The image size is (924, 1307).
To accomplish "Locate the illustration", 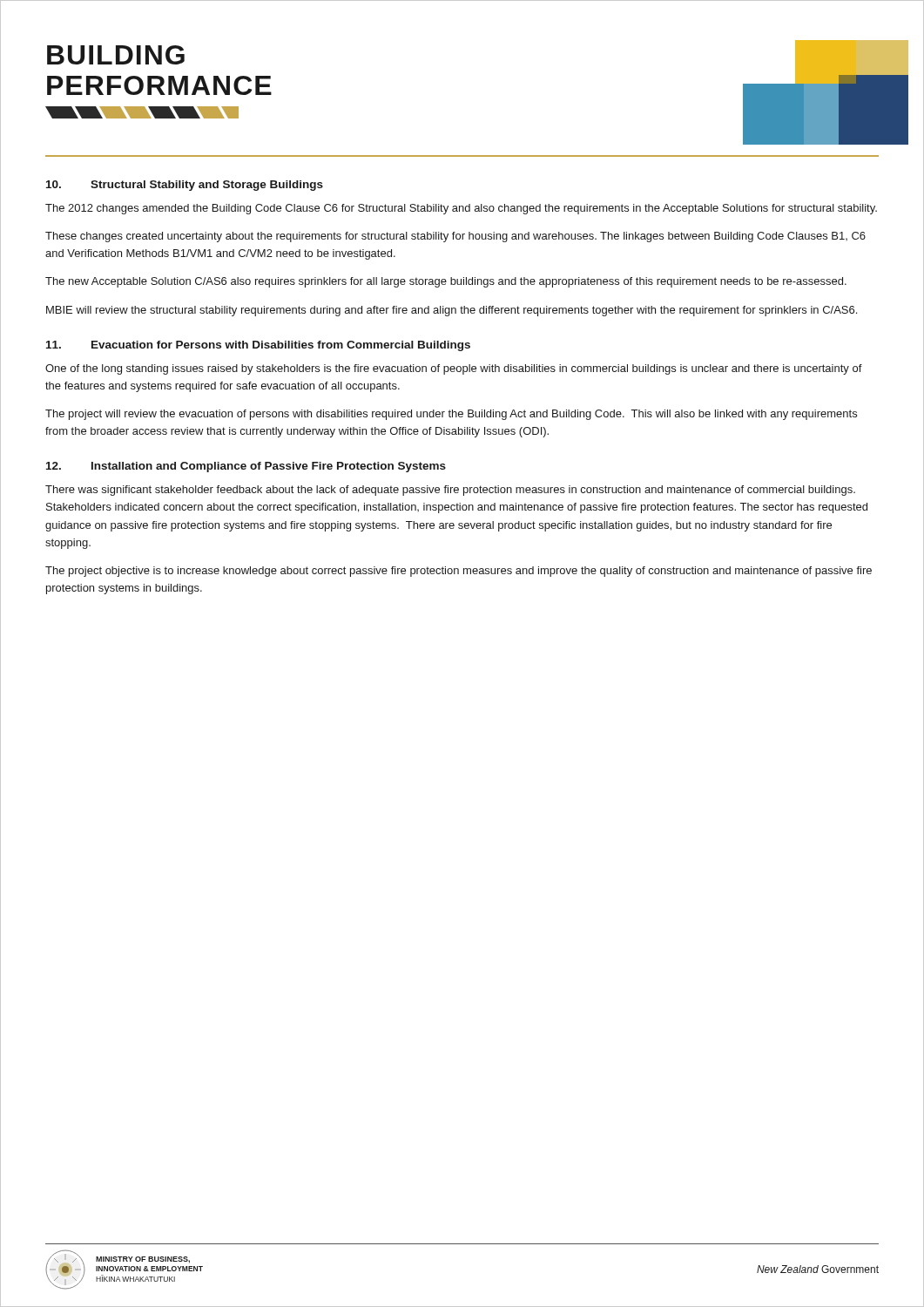I will coord(821,88).
